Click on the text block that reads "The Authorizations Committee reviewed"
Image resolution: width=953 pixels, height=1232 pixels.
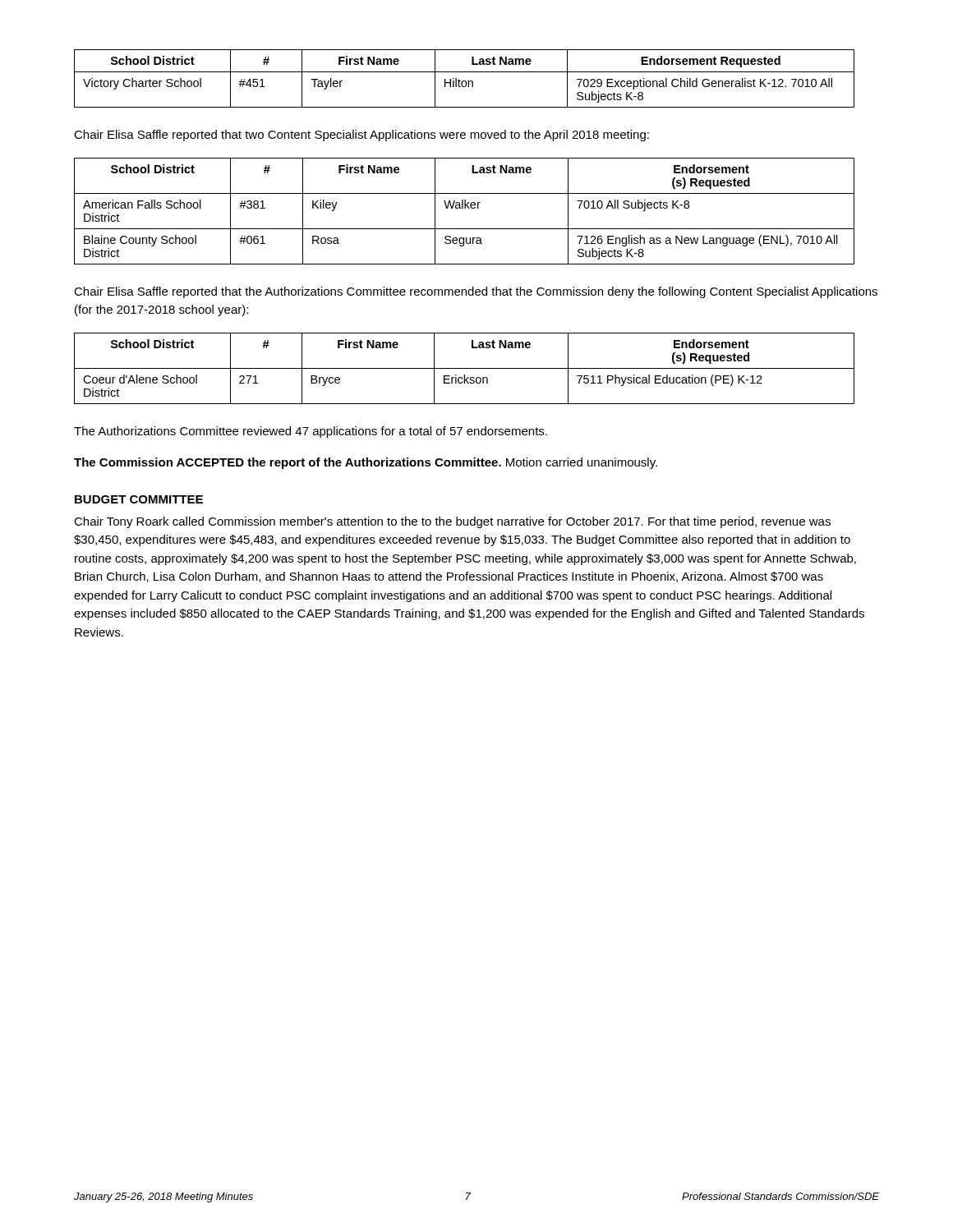tap(311, 430)
